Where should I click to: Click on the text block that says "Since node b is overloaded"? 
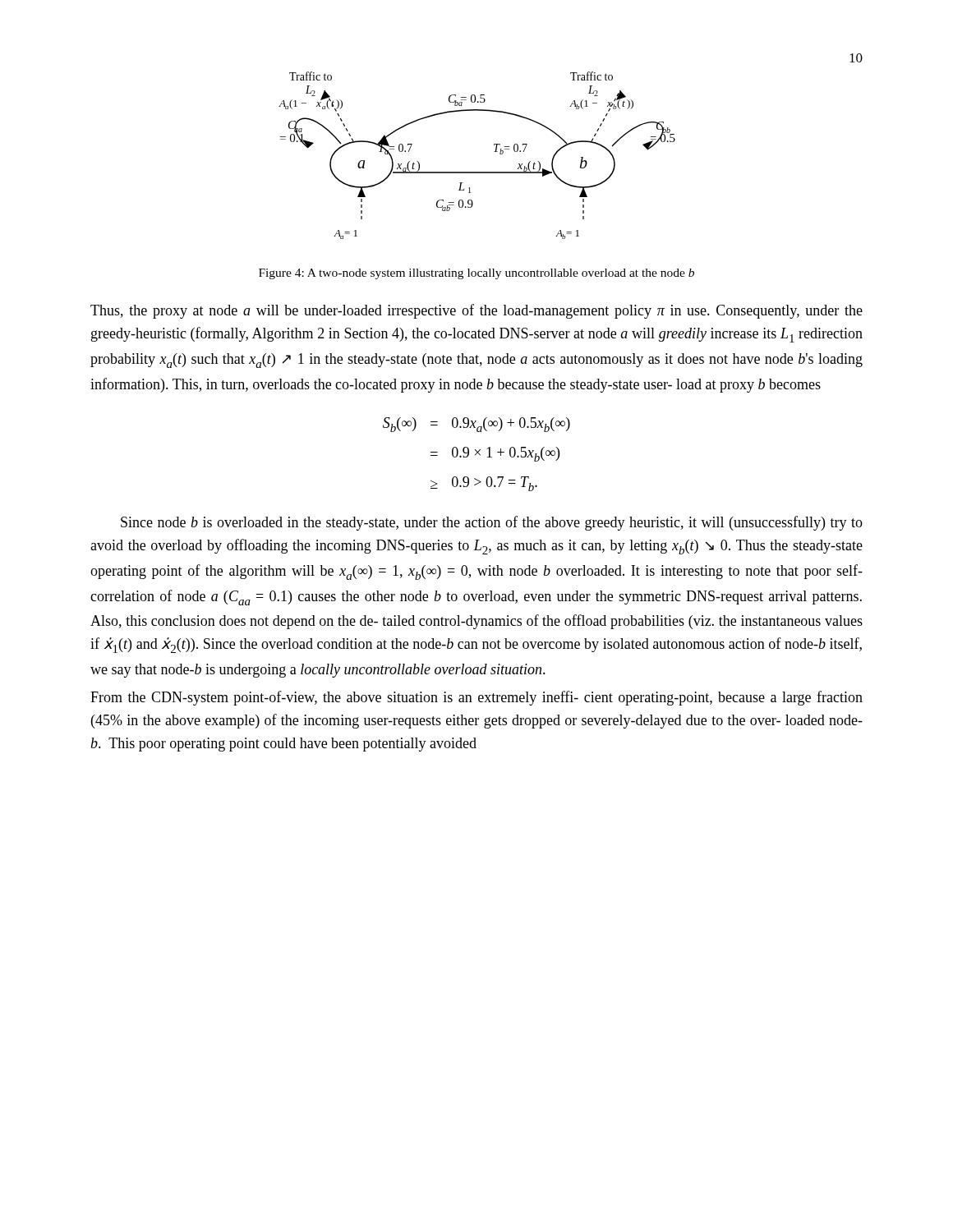tap(476, 596)
